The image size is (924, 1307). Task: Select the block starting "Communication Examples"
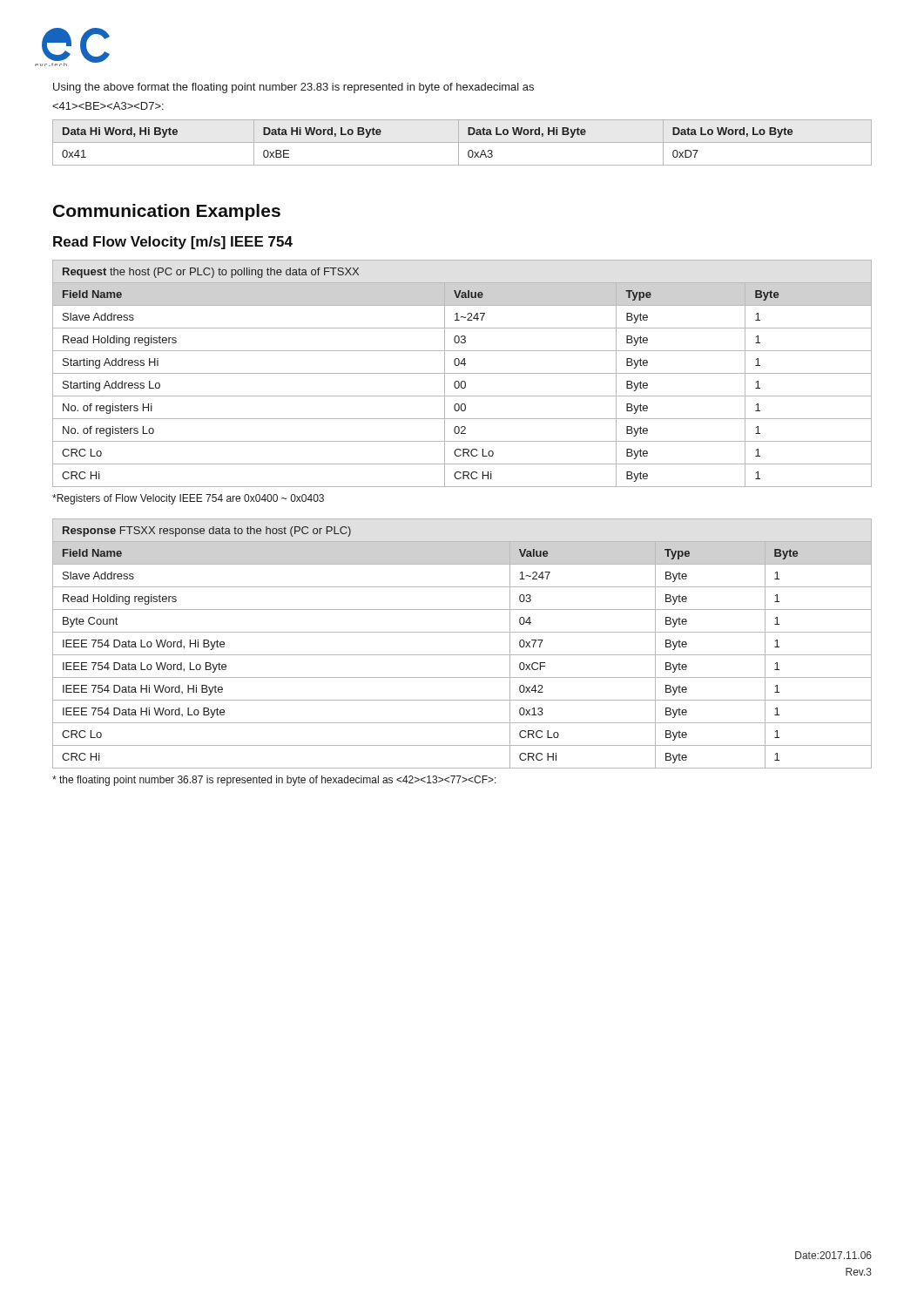tap(167, 210)
